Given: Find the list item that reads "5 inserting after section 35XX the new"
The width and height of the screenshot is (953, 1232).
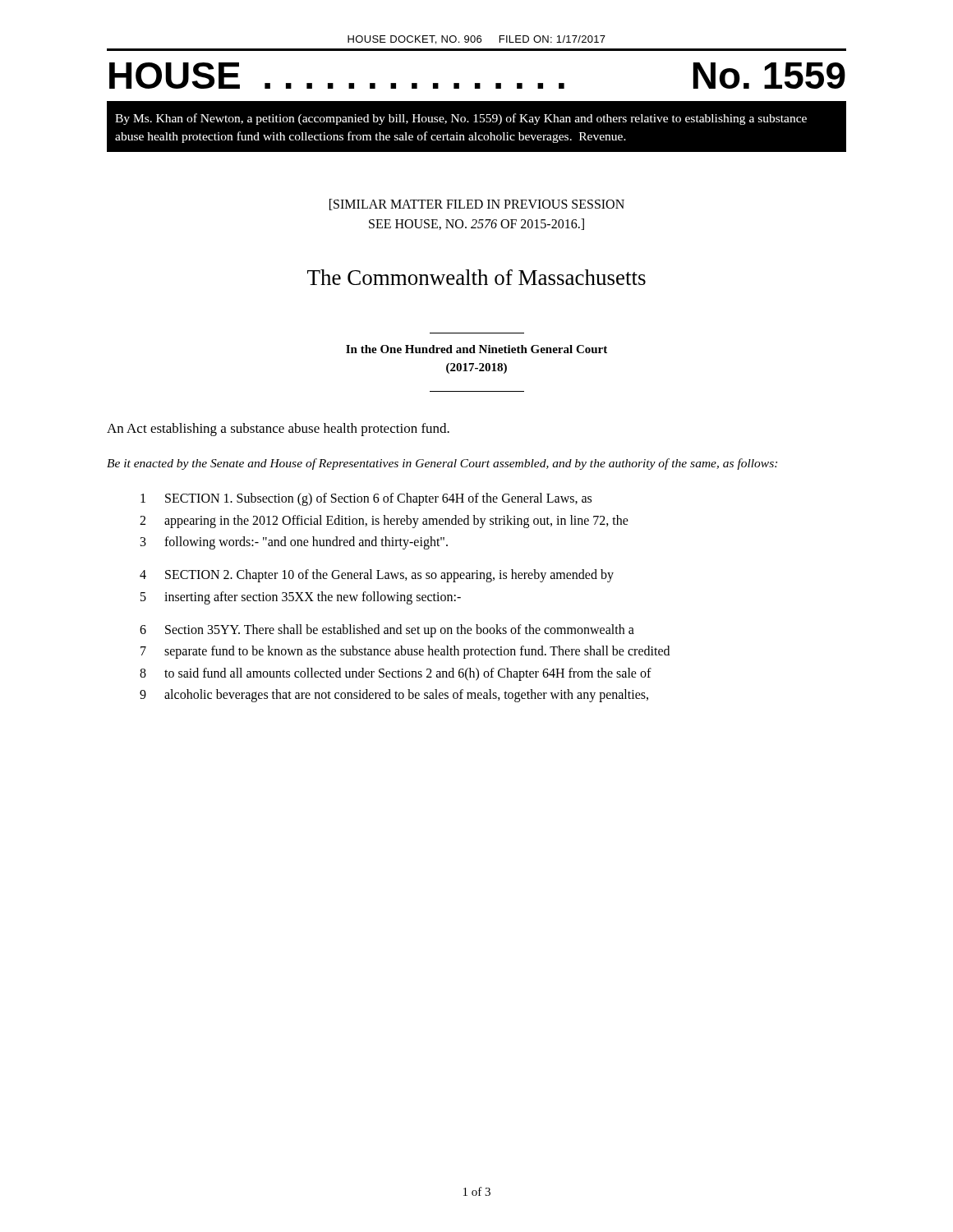Looking at the screenshot, I should [x=301, y=598].
